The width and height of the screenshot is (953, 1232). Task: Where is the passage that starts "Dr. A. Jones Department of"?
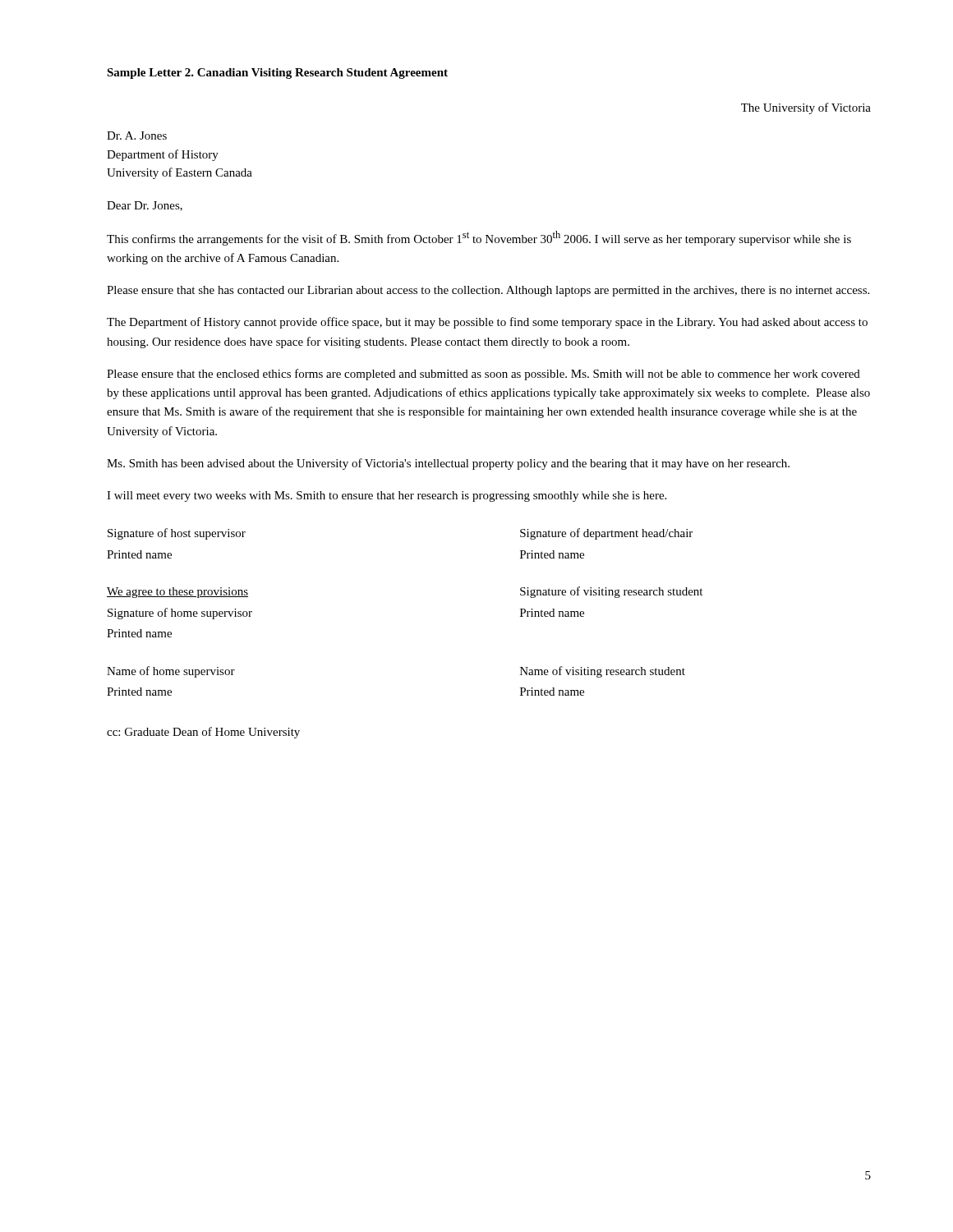tap(180, 154)
